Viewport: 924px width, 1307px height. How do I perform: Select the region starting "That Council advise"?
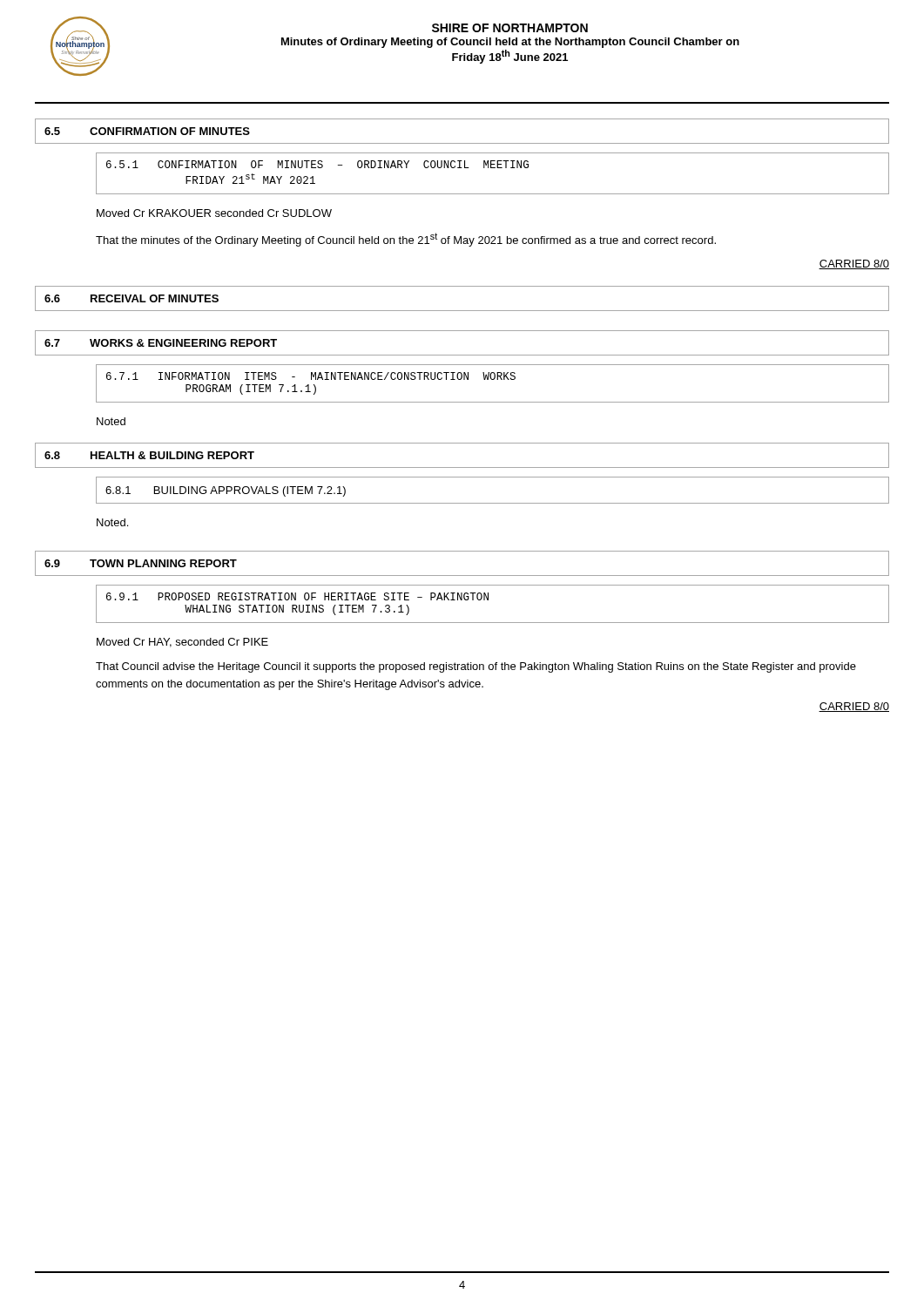[476, 675]
